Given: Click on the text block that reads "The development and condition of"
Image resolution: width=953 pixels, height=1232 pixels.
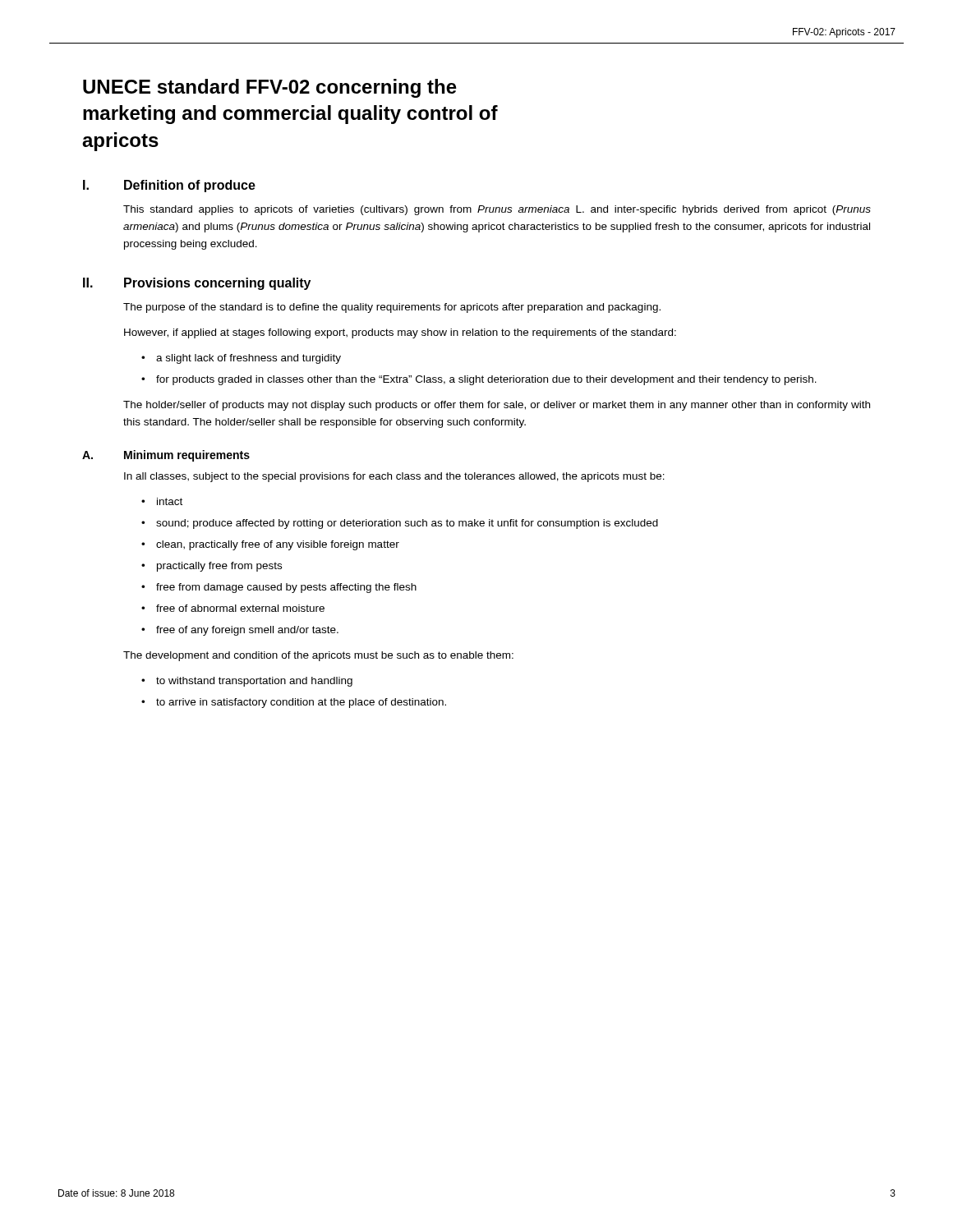Looking at the screenshot, I should coord(319,655).
